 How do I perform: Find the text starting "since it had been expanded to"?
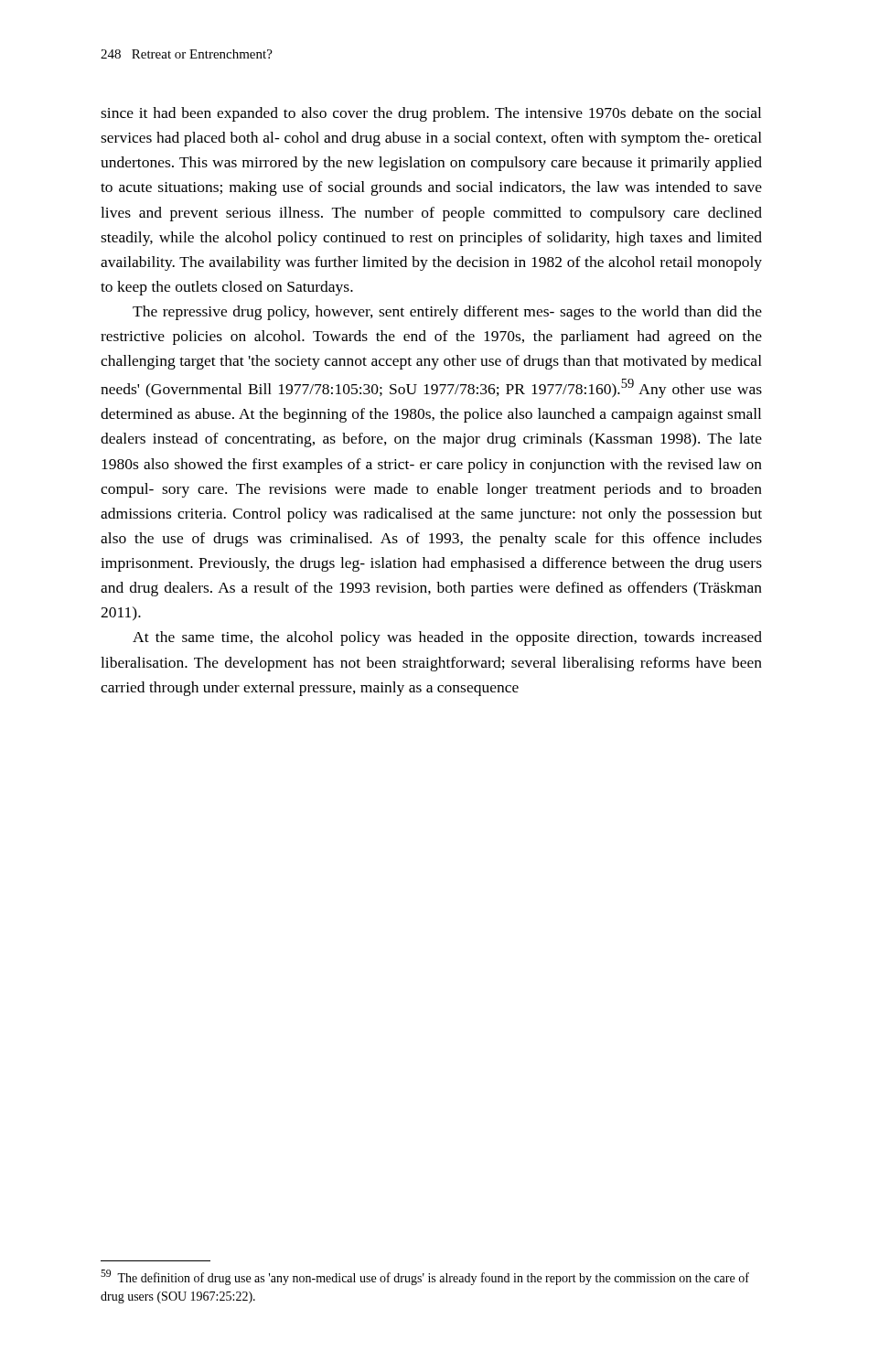click(x=431, y=200)
